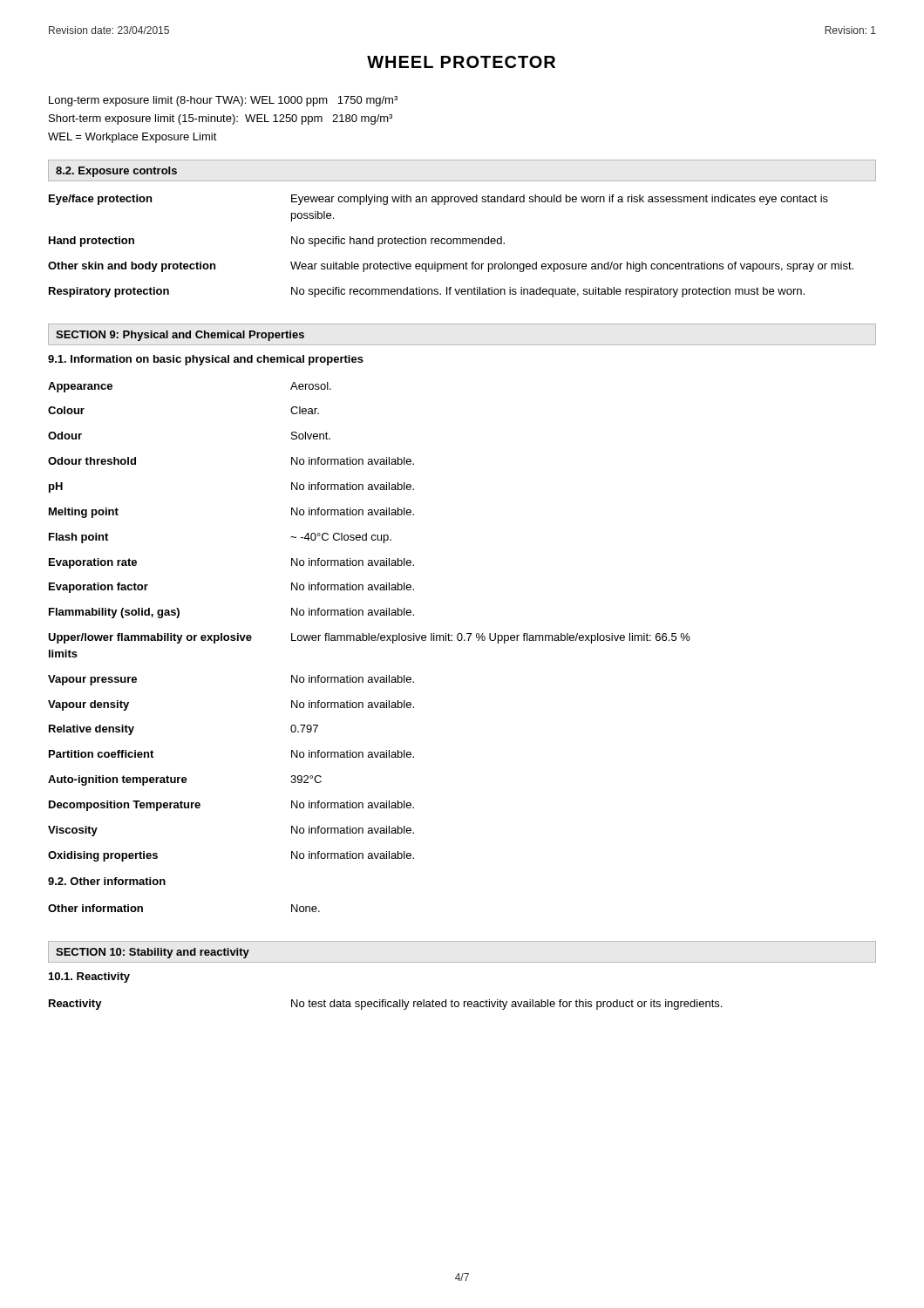Viewport: 924px width, 1308px height.
Task: Locate the region starting "8.2. Exposure controls"
Action: click(x=117, y=171)
